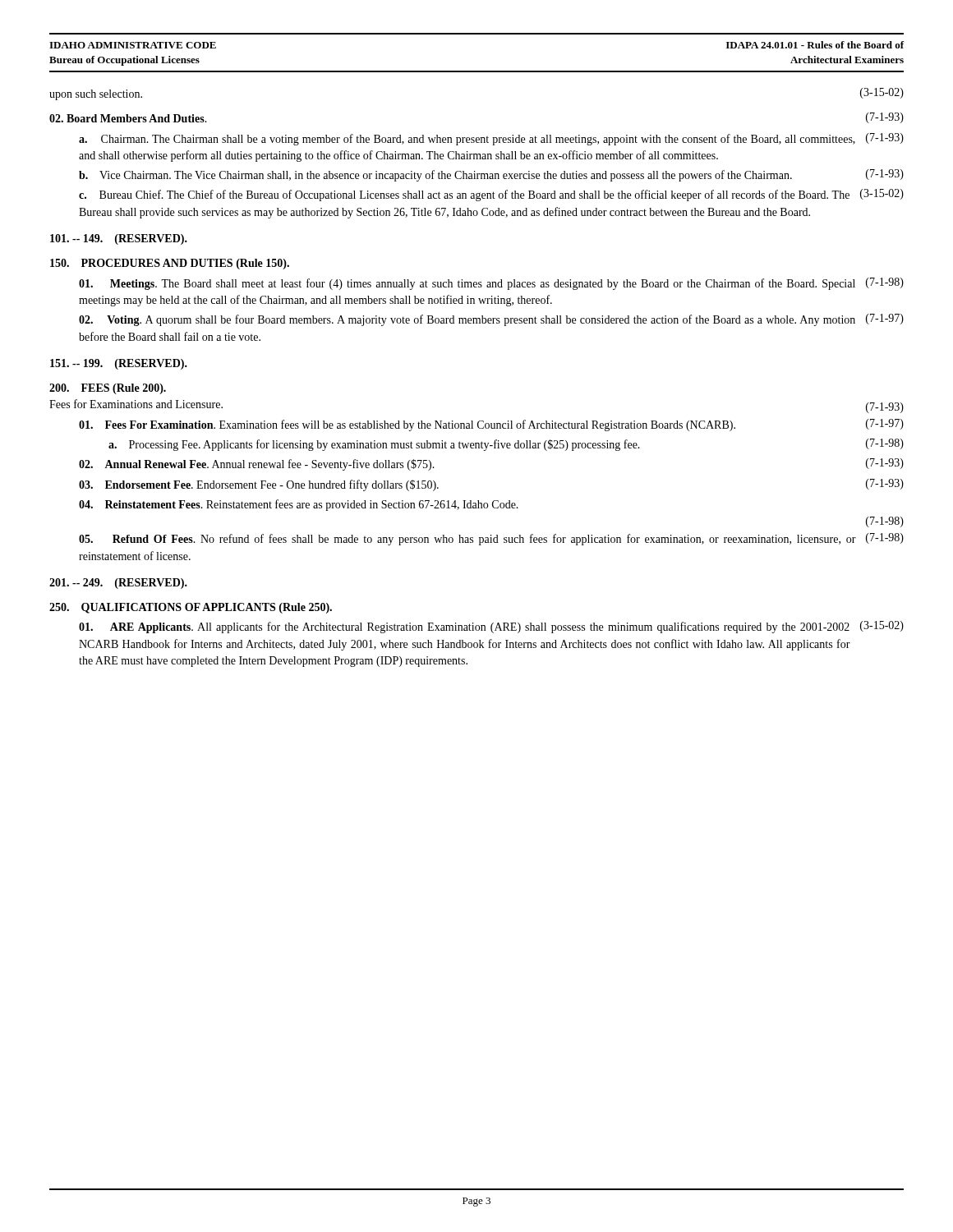This screenshot has width=953, height=1232.
Task: Find the text block starting "Meetings. The Board shall meet at least four"
Action: (x=491, y=292)
